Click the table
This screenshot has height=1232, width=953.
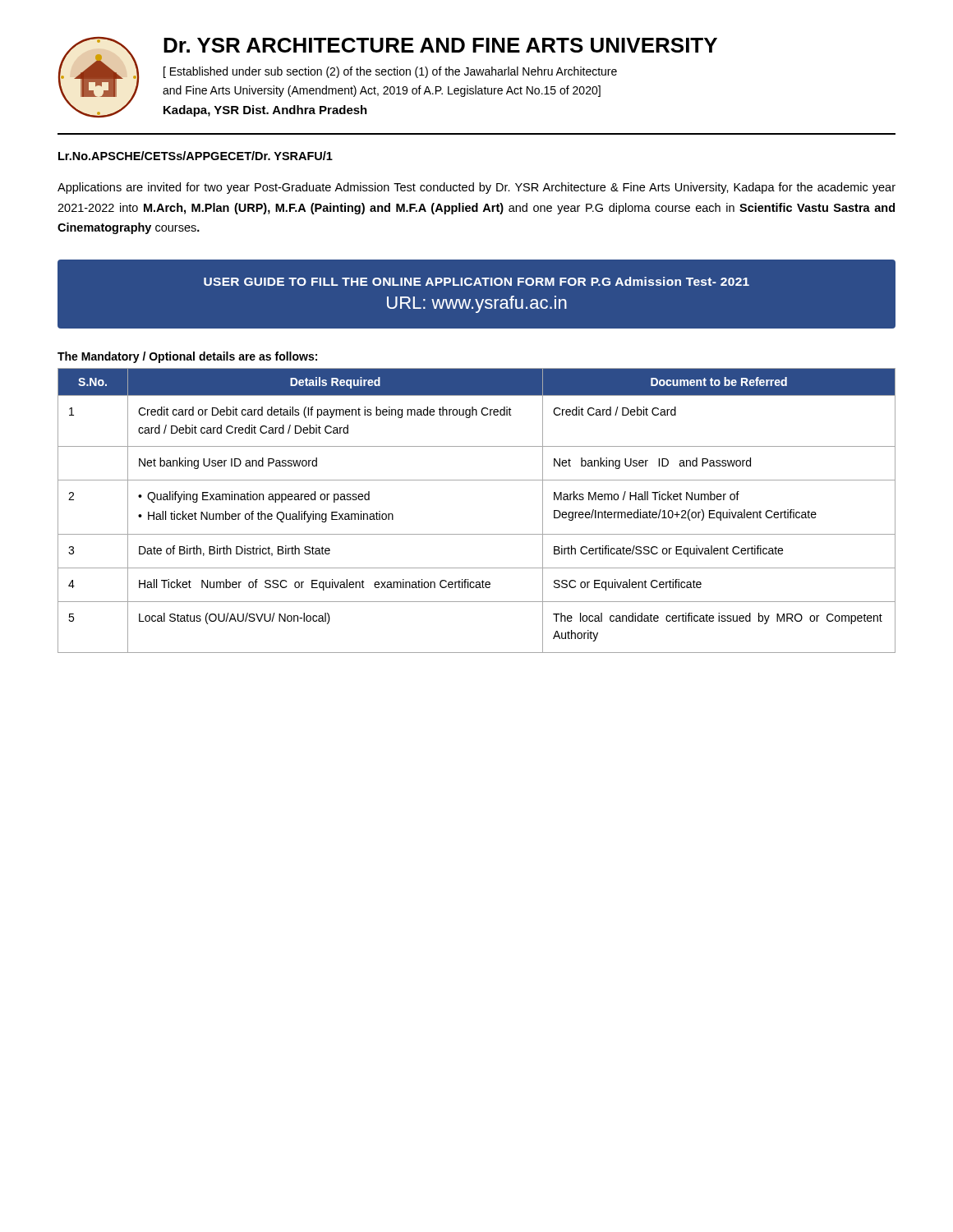click(x=476, y=510)
